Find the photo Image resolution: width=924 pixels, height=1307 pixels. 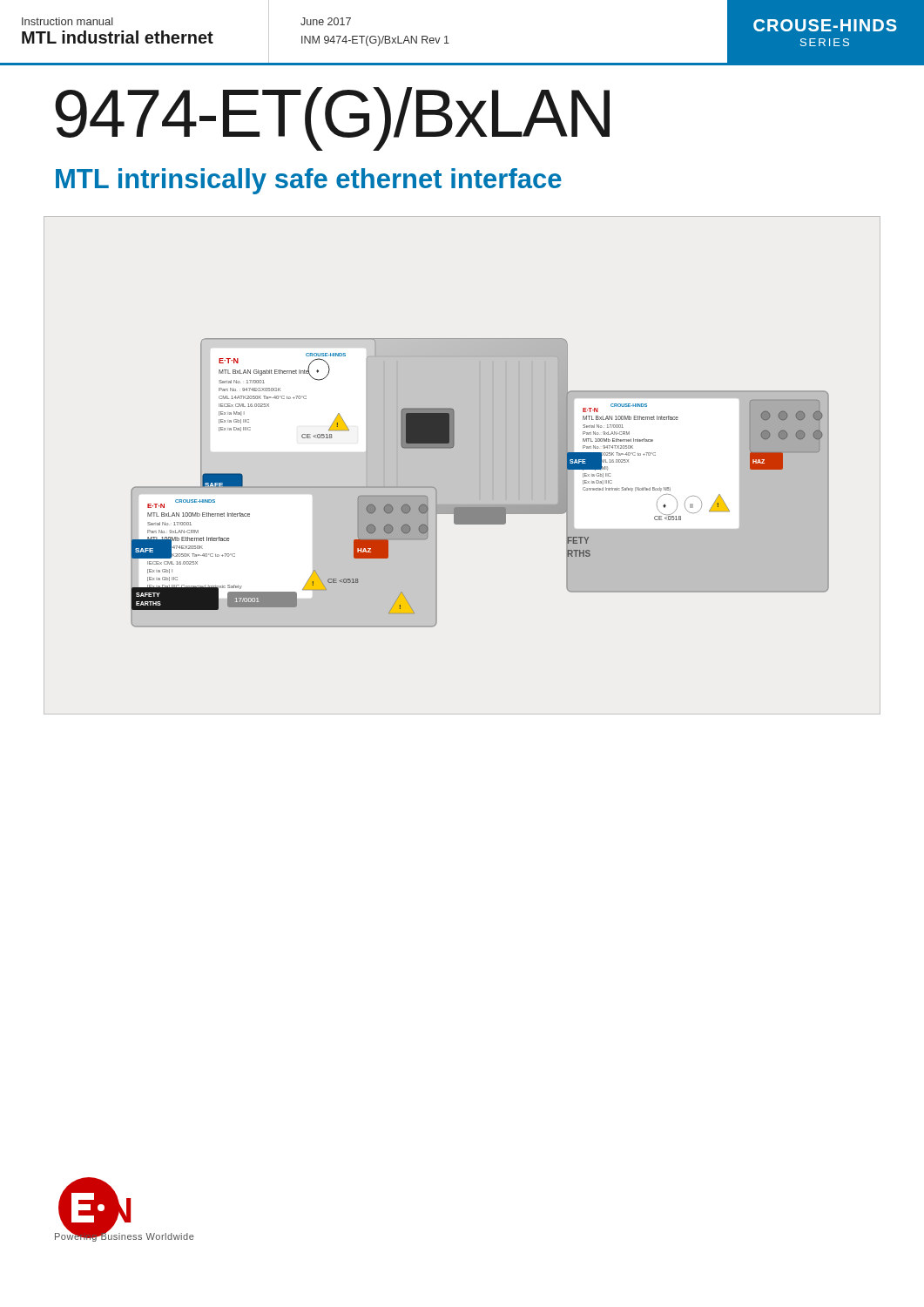click(462, 465)
